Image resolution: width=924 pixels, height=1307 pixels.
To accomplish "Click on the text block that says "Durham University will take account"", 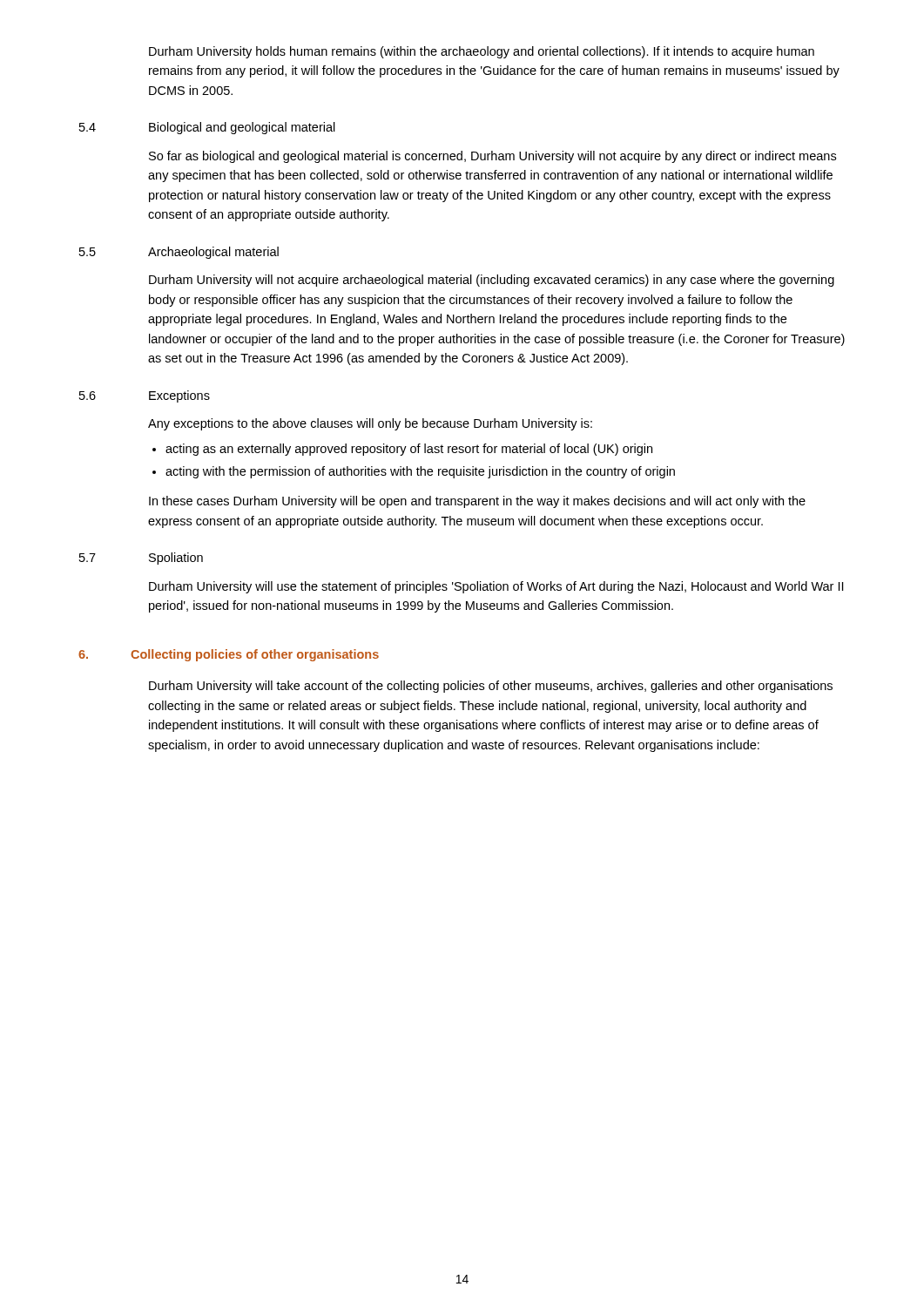I will [x=491, y=715].
